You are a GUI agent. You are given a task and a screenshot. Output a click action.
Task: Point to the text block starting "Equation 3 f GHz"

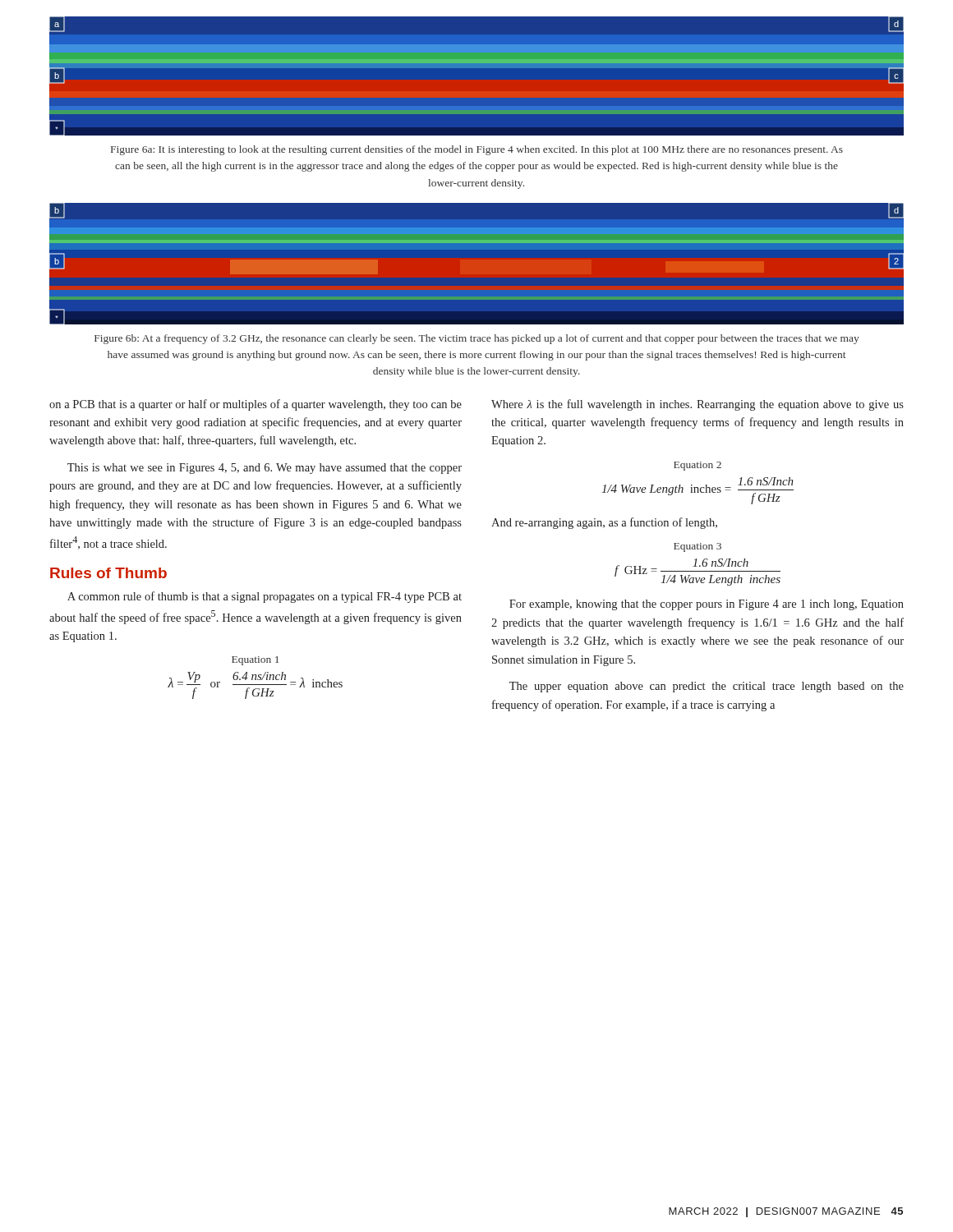pyautogui.click(x=698, y=563)
